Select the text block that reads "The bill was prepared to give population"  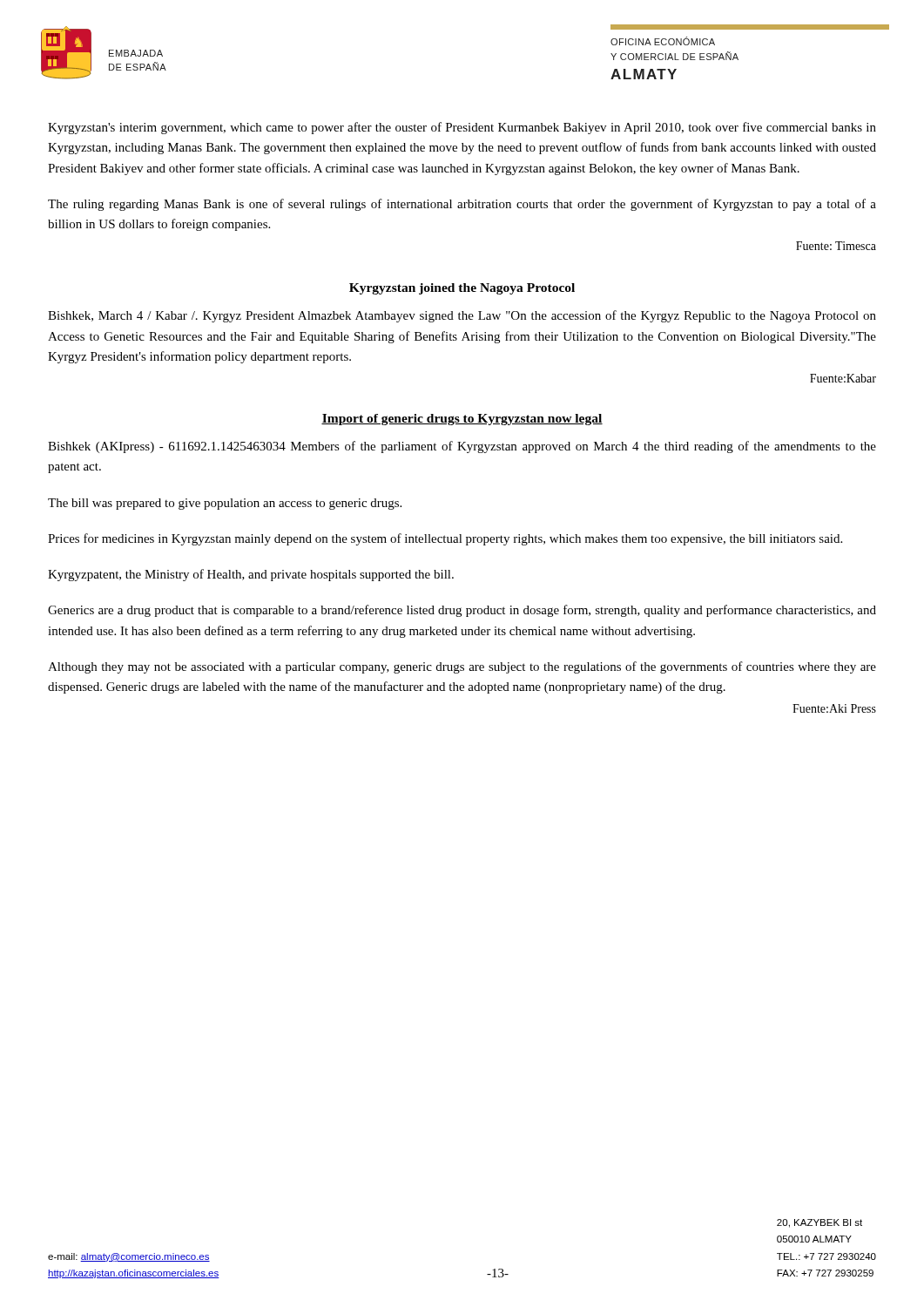(x=225, y=502)
